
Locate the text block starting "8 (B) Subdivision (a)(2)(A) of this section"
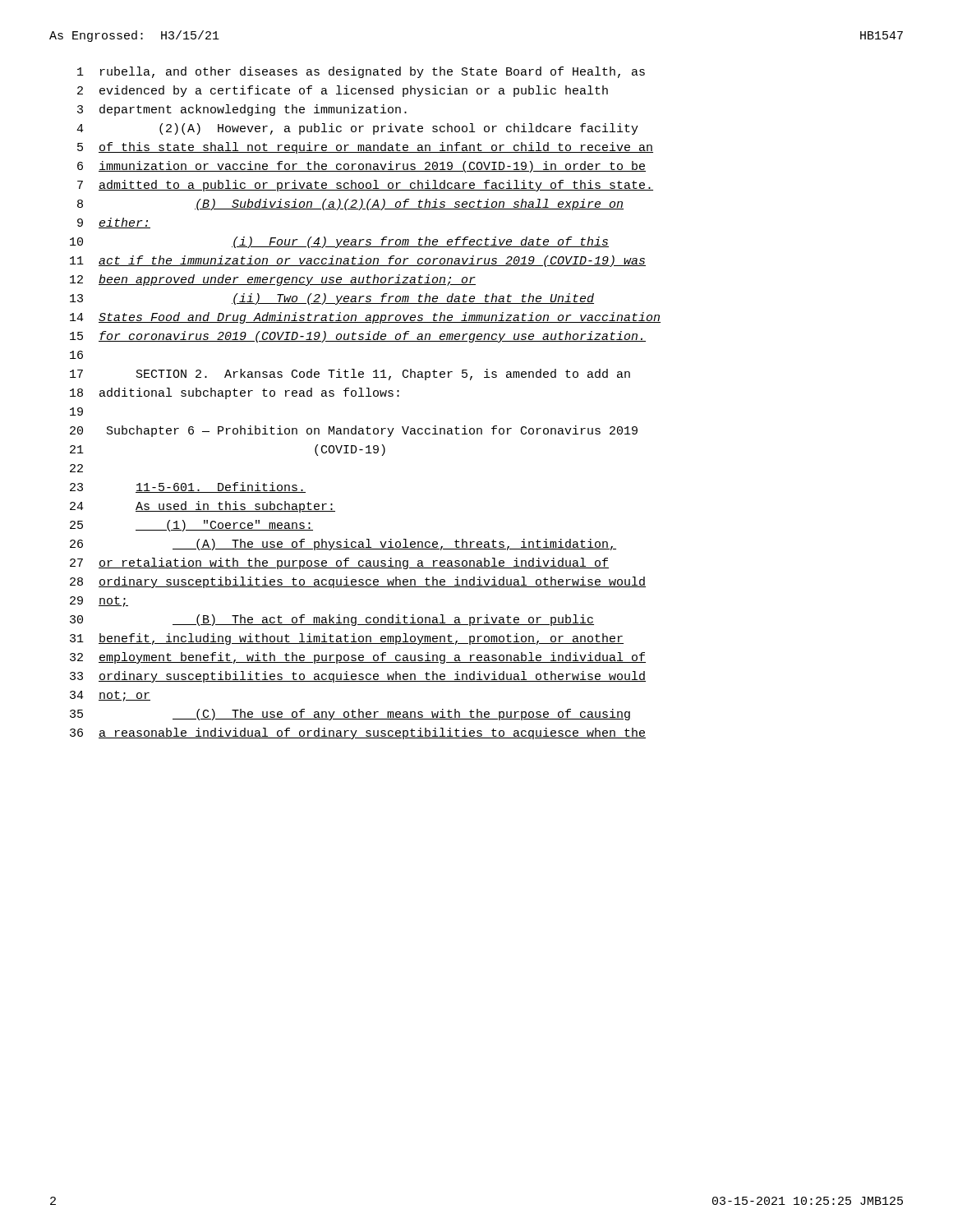pos(336,205)
